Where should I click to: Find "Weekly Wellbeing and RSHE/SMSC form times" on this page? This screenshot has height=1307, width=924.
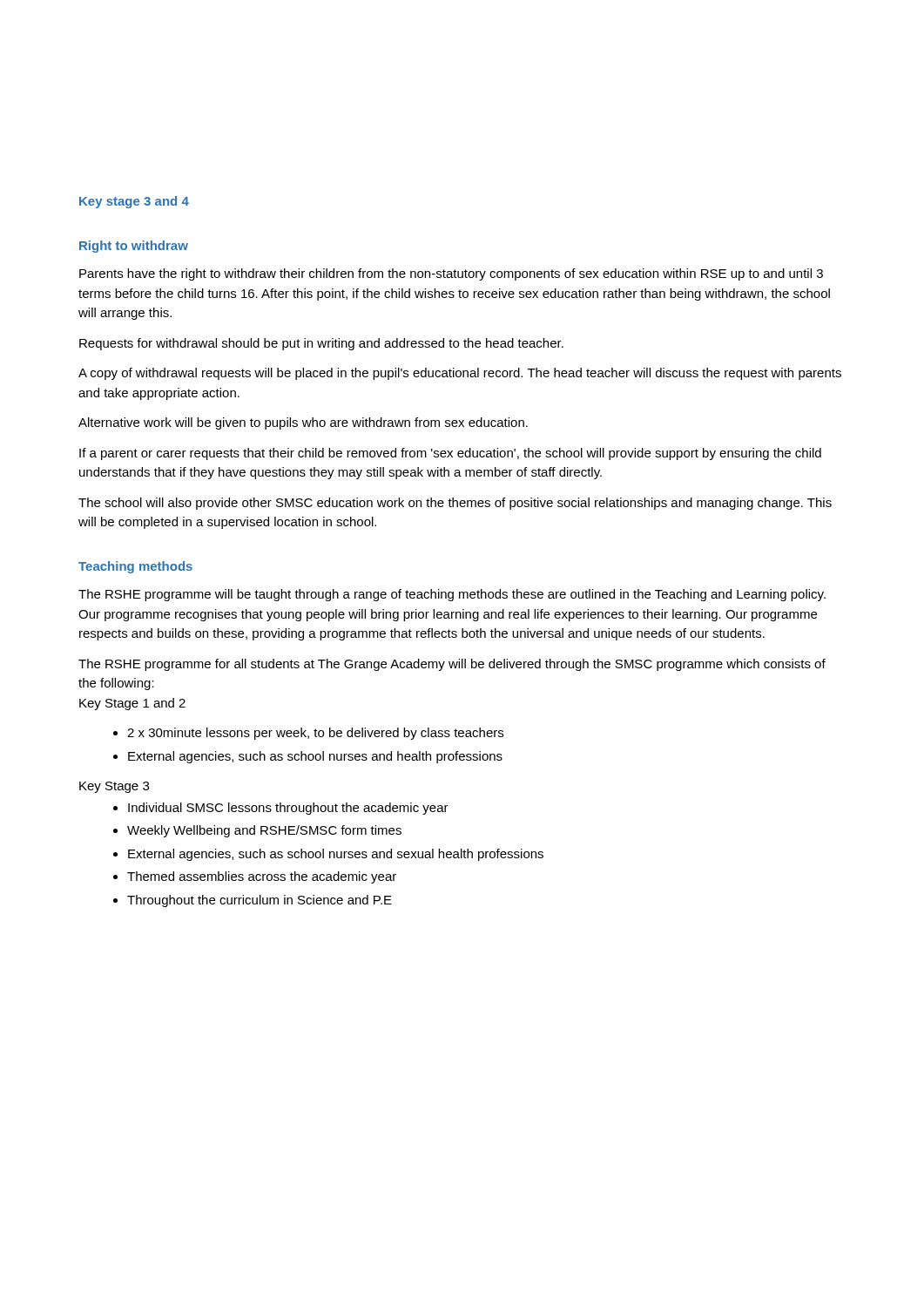click(x=257, y=831)
